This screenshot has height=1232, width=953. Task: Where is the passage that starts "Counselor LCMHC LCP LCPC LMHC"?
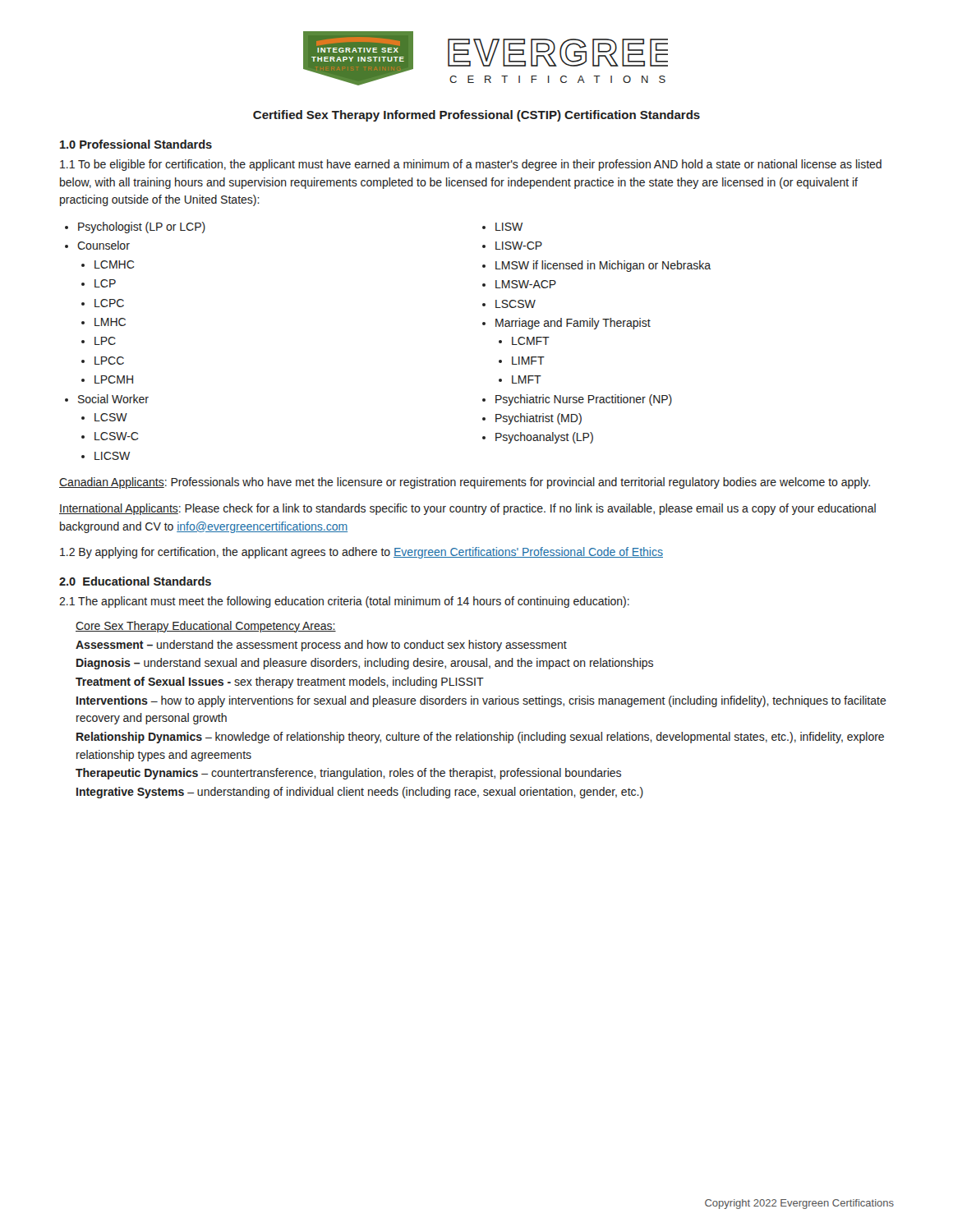click(104, 245)
